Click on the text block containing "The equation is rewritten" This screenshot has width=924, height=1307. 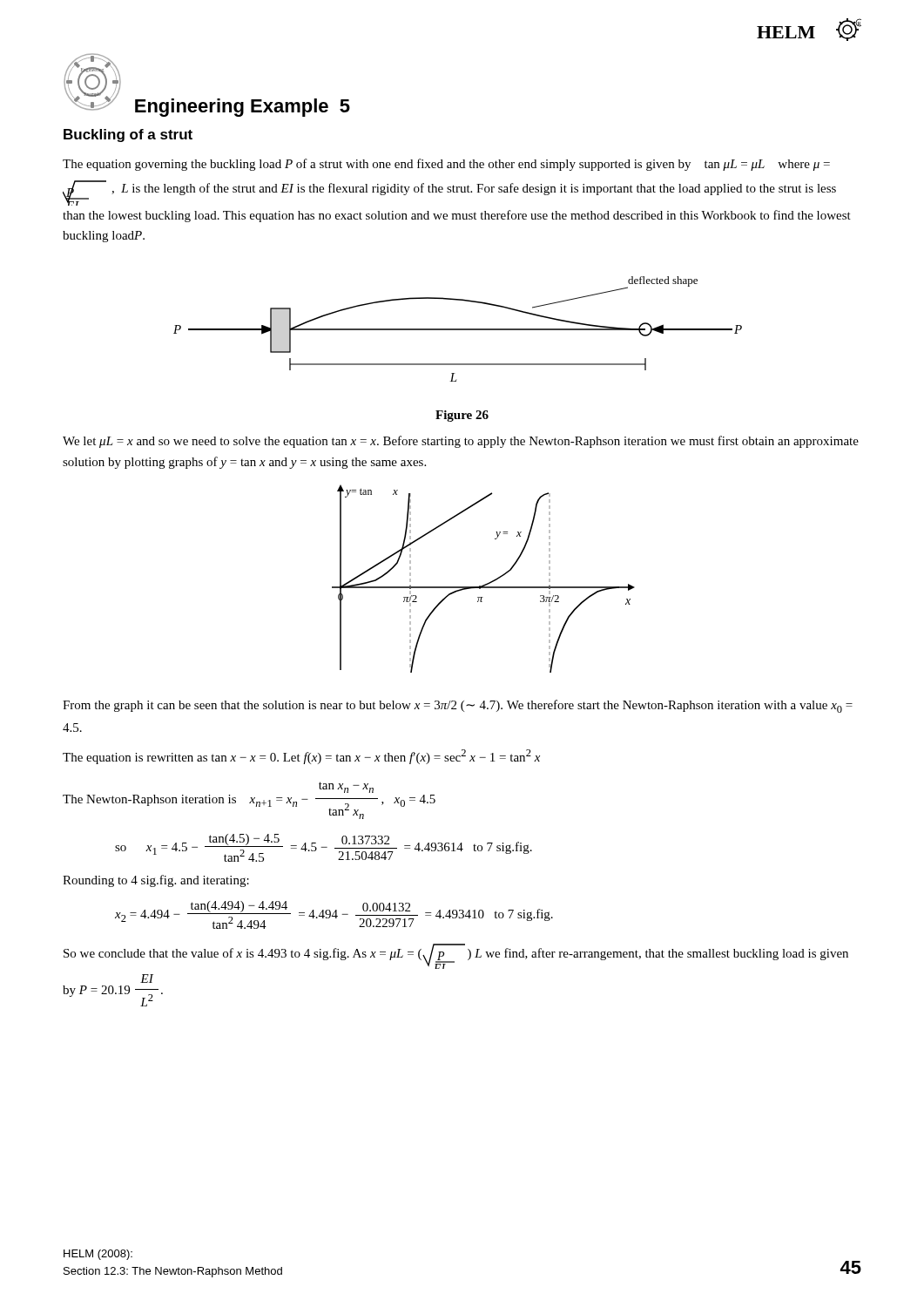(301, 756)
